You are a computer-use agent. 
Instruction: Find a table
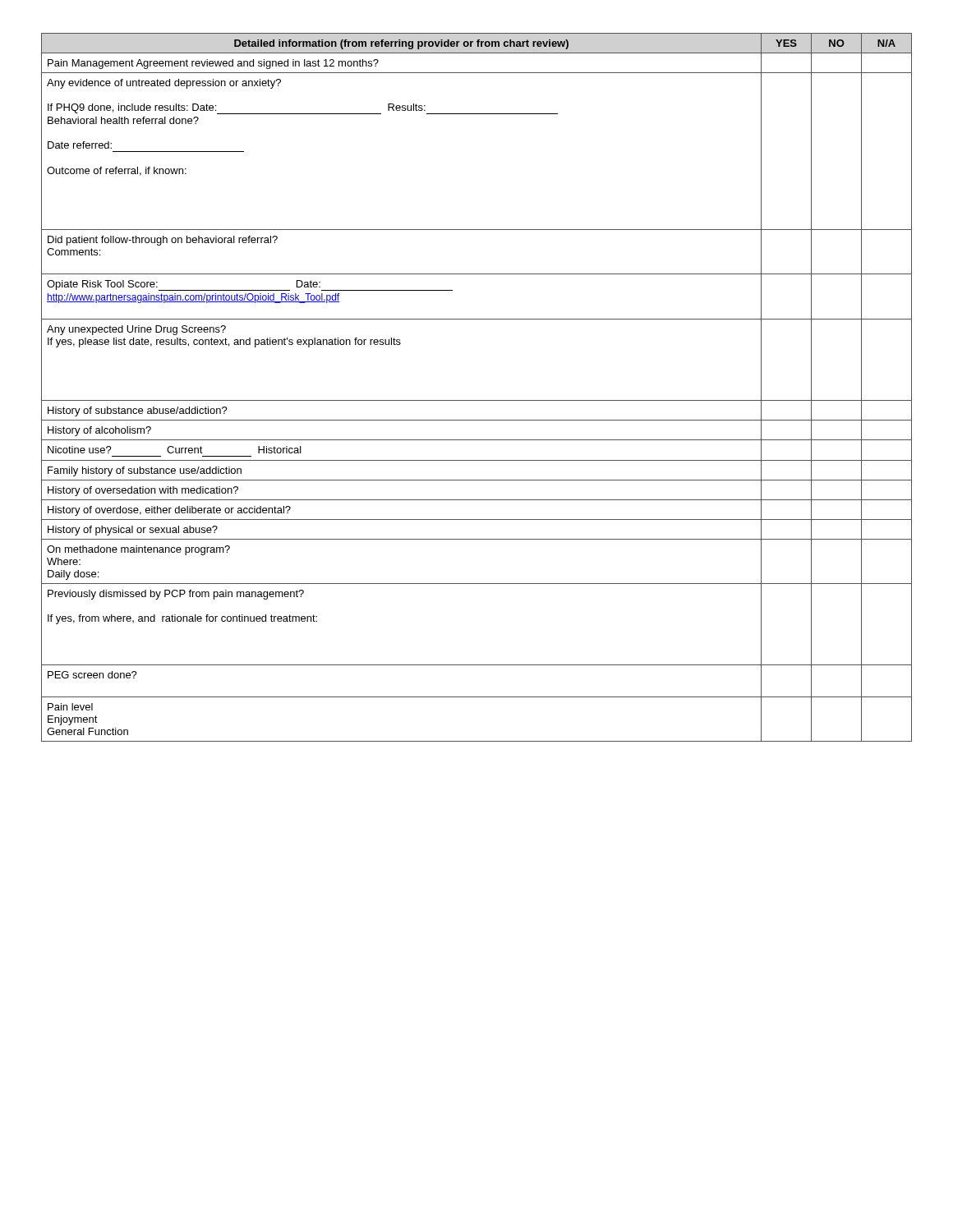pos(476,387)
